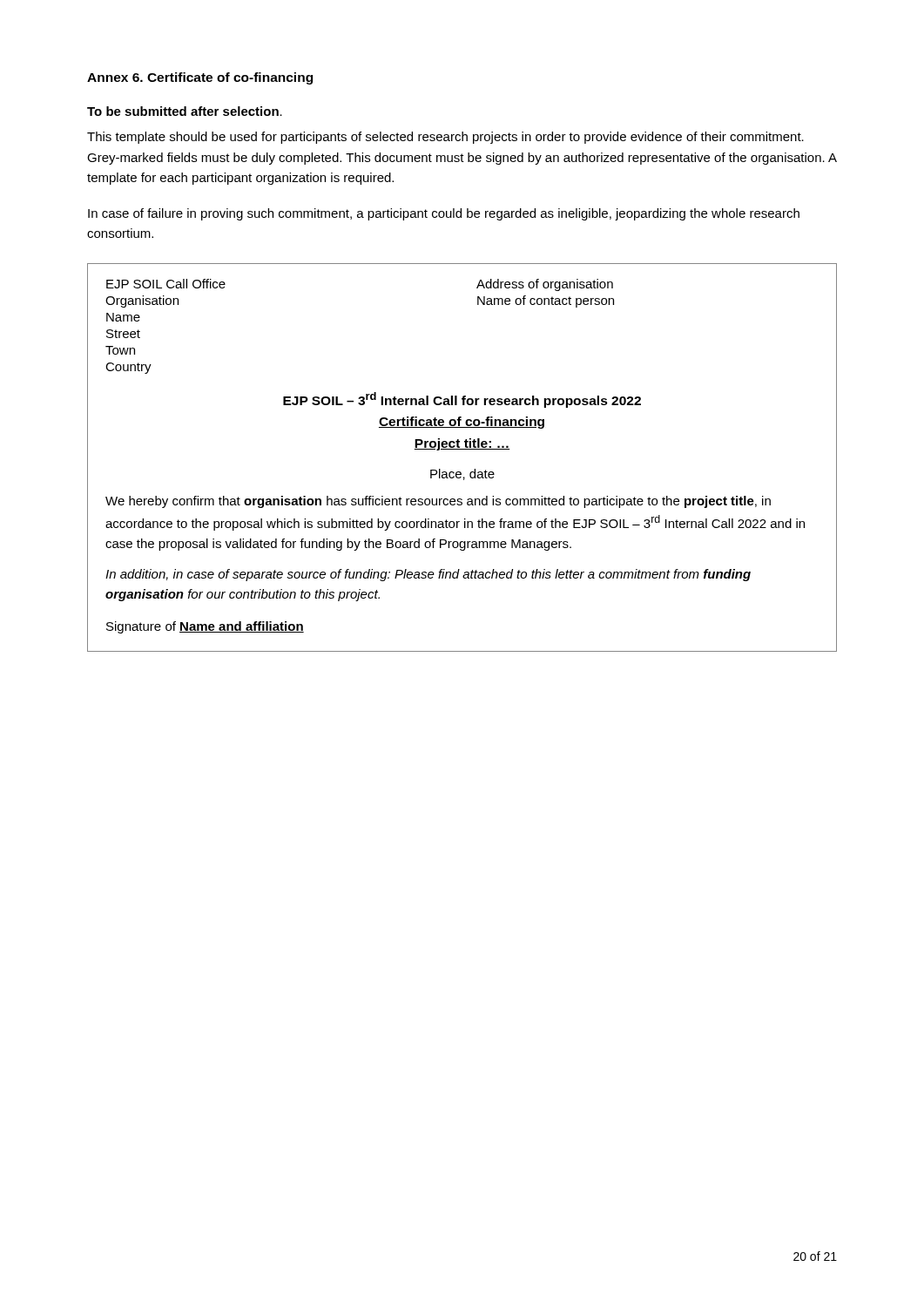Select a table
The image size is (924, 1307).
coord(462,457)
